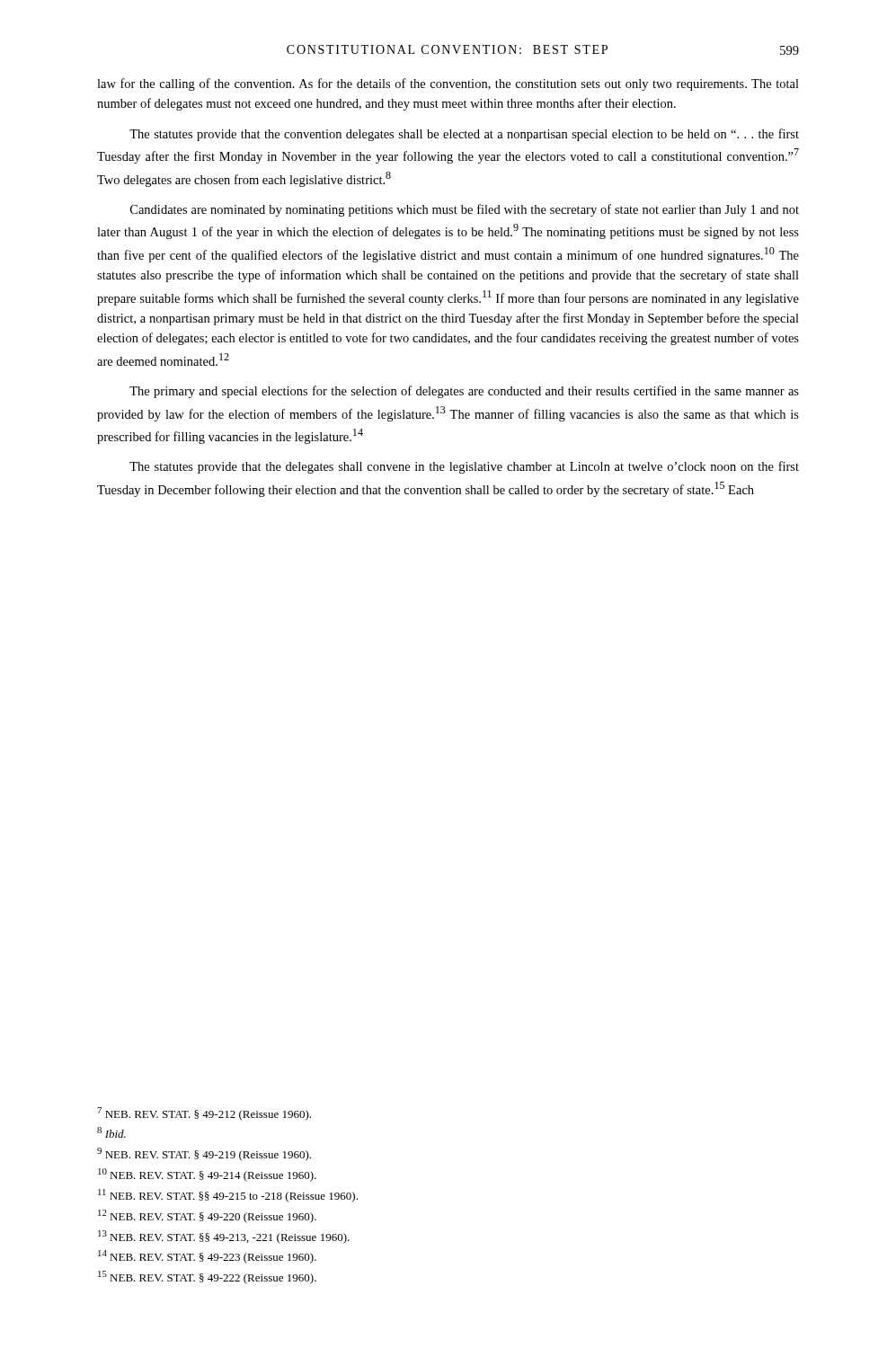
Task: Locate the text "14 NEB. REV. STAT. § 49-223 (Reissue 1960)."
Action: (207, 1256)
